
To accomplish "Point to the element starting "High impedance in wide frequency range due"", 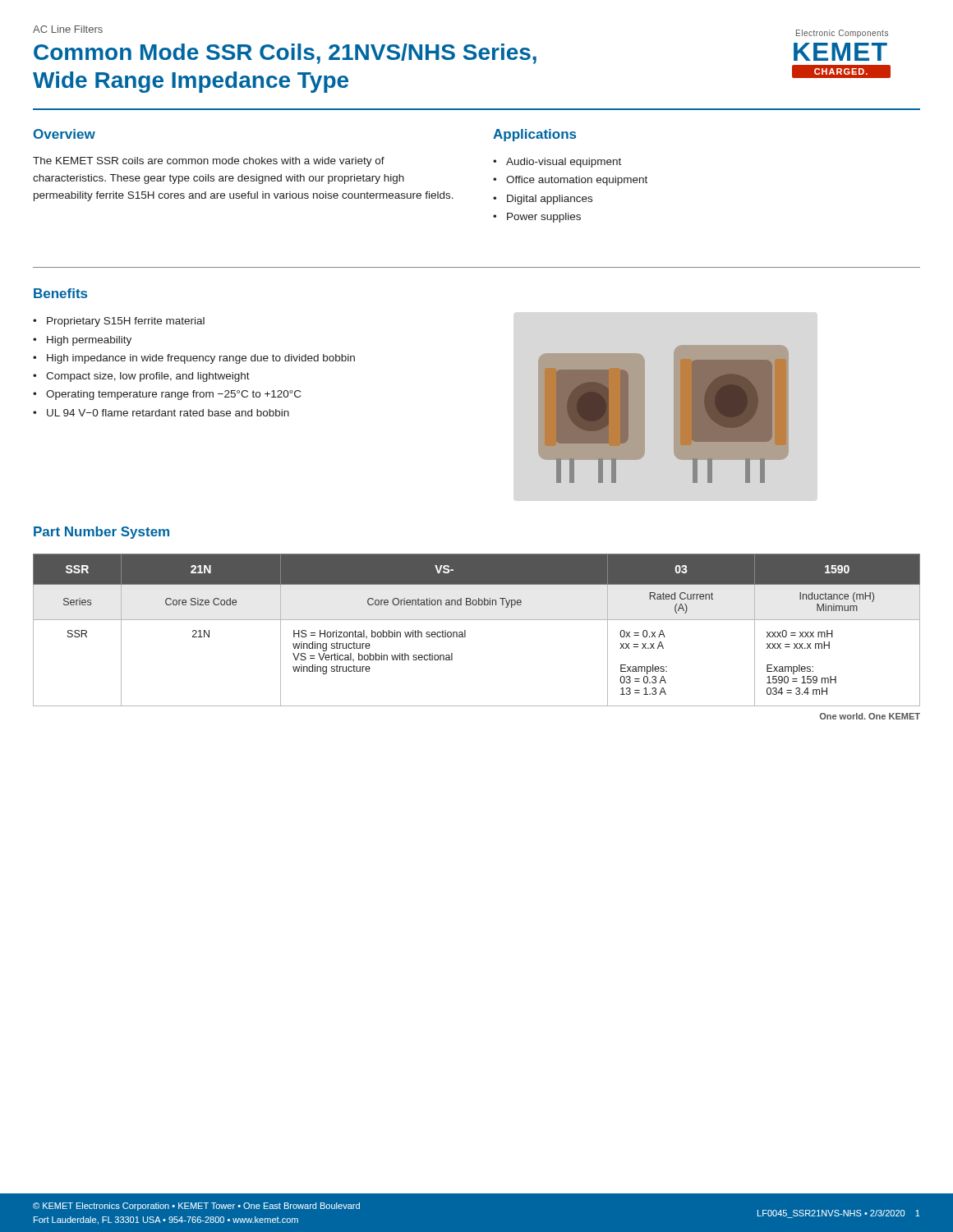I will pyautogui.click(x=201, y=358).
